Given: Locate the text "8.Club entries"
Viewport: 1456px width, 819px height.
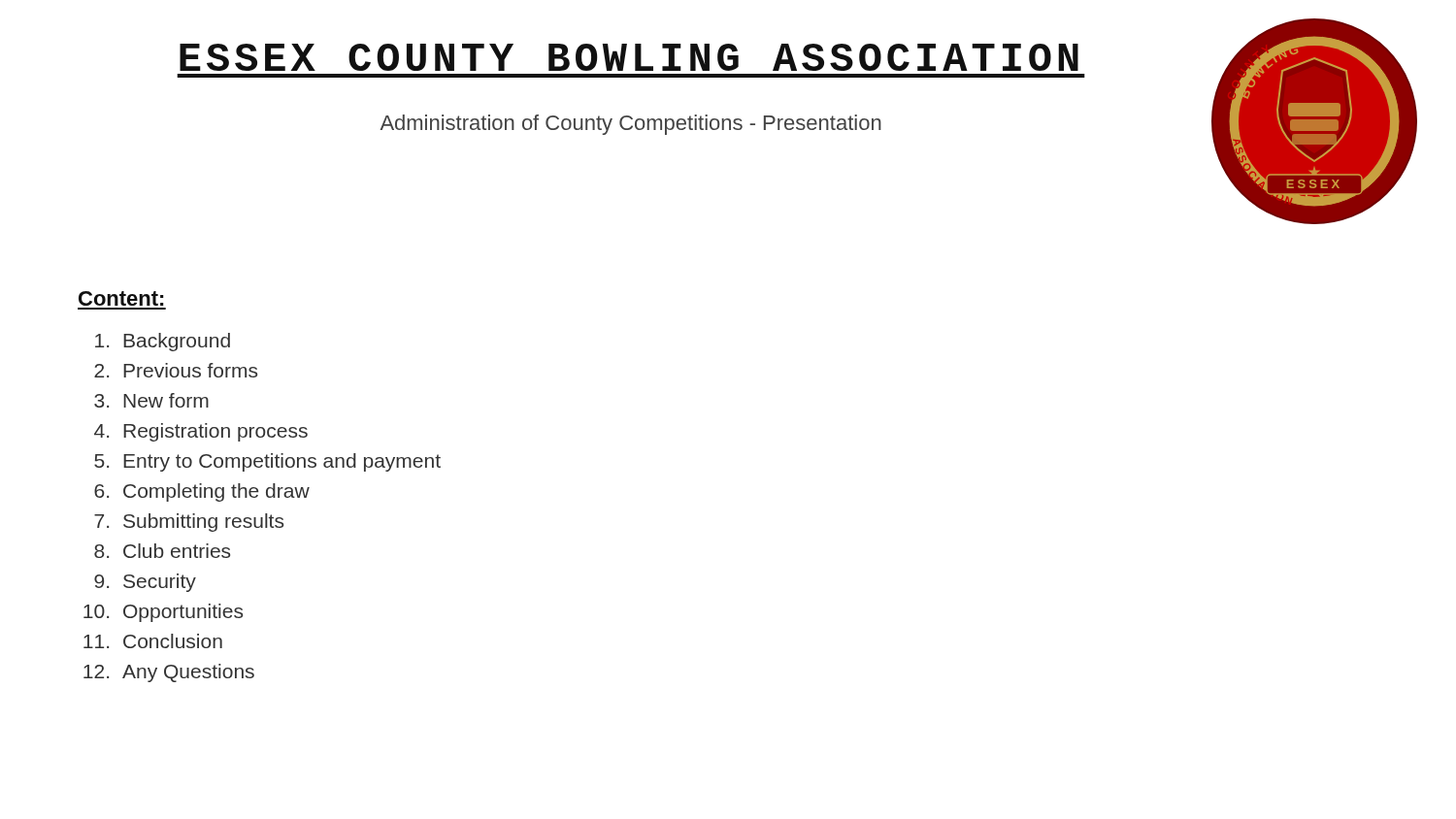Looking at the screenshot, I should tap(154, 551).
